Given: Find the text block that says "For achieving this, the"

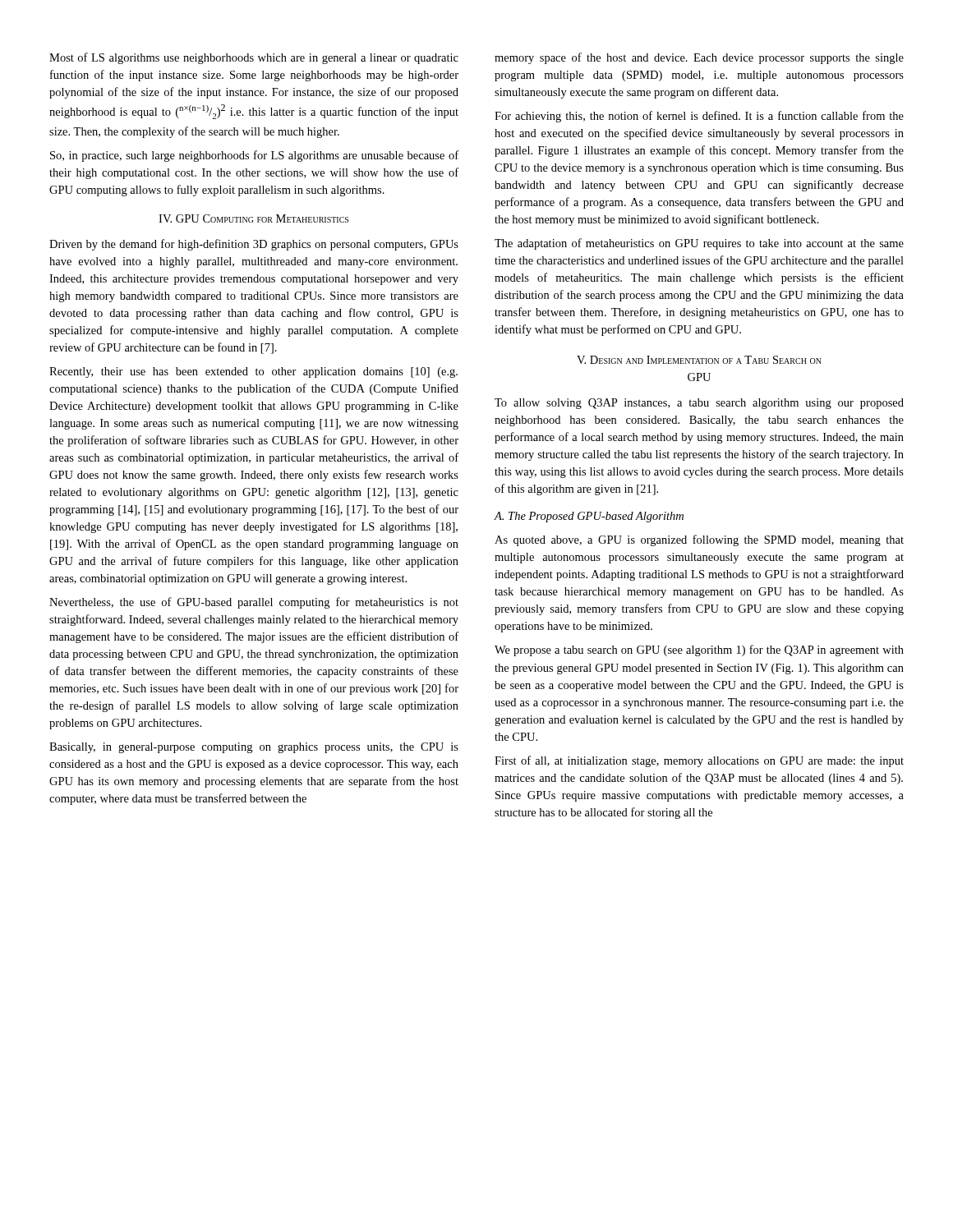Looking at the screenshot, I should coord(699,168).
